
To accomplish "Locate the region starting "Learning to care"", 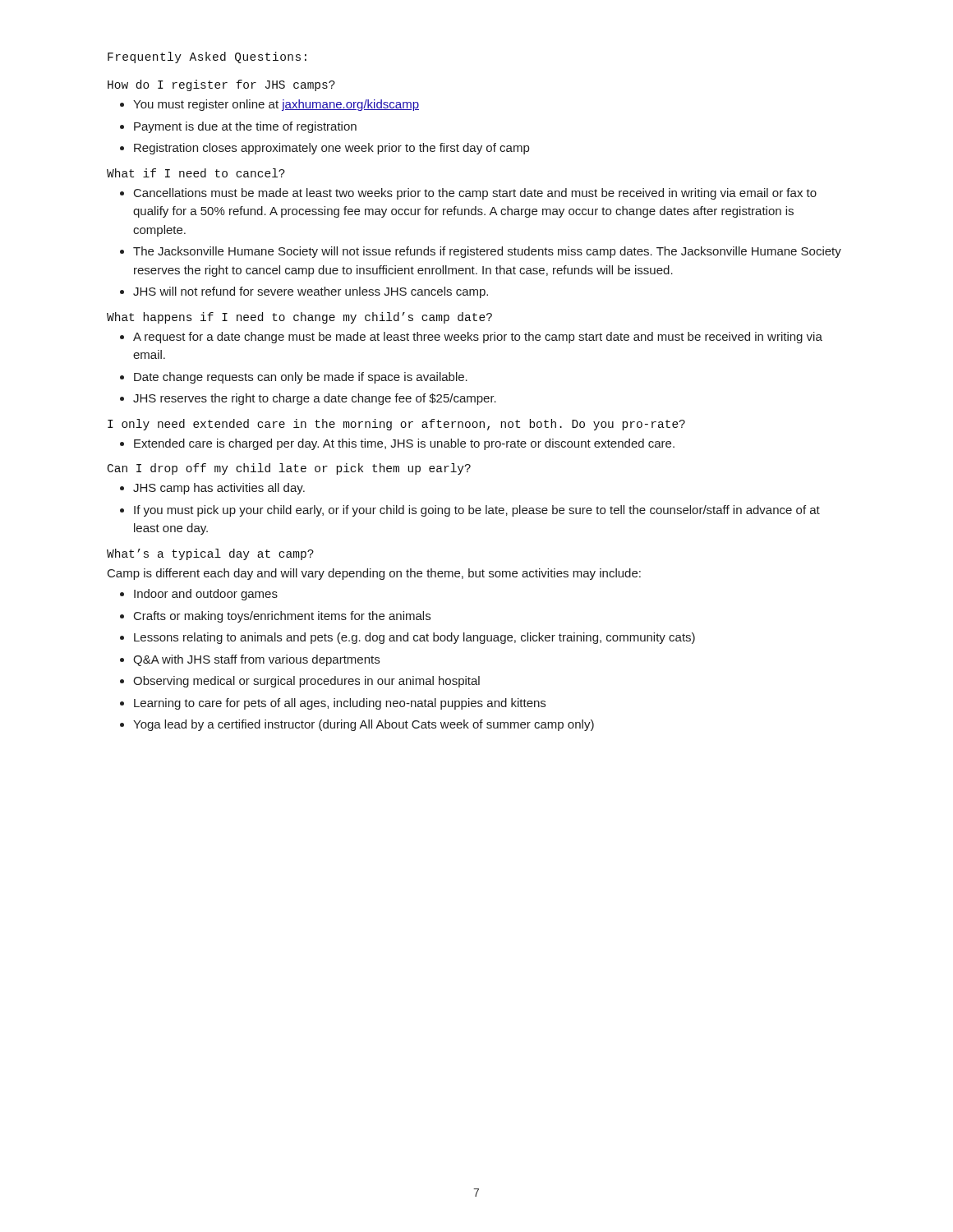I will [340, 702].
